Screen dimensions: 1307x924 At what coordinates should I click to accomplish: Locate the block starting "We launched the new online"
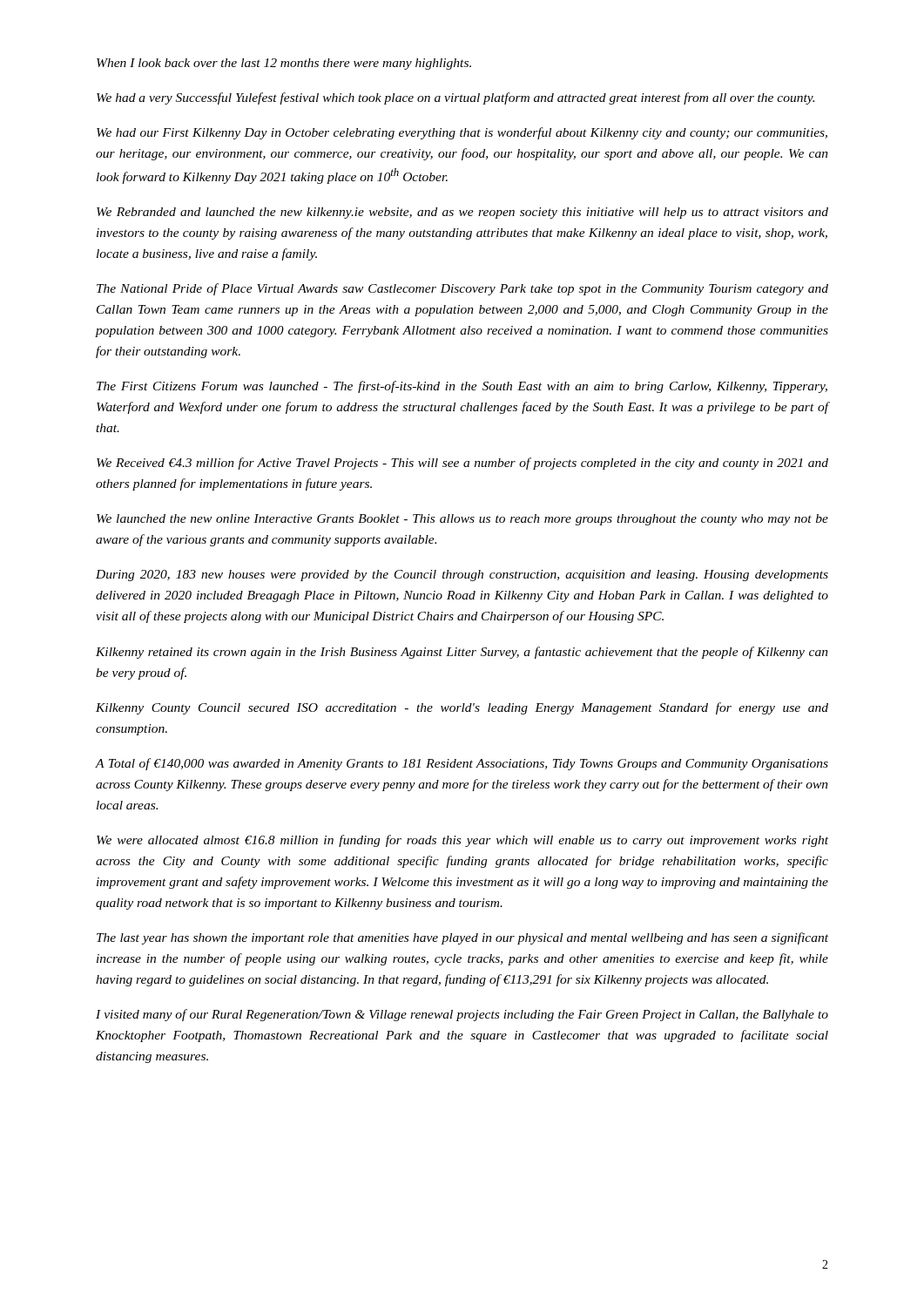(x=462, y=529)
